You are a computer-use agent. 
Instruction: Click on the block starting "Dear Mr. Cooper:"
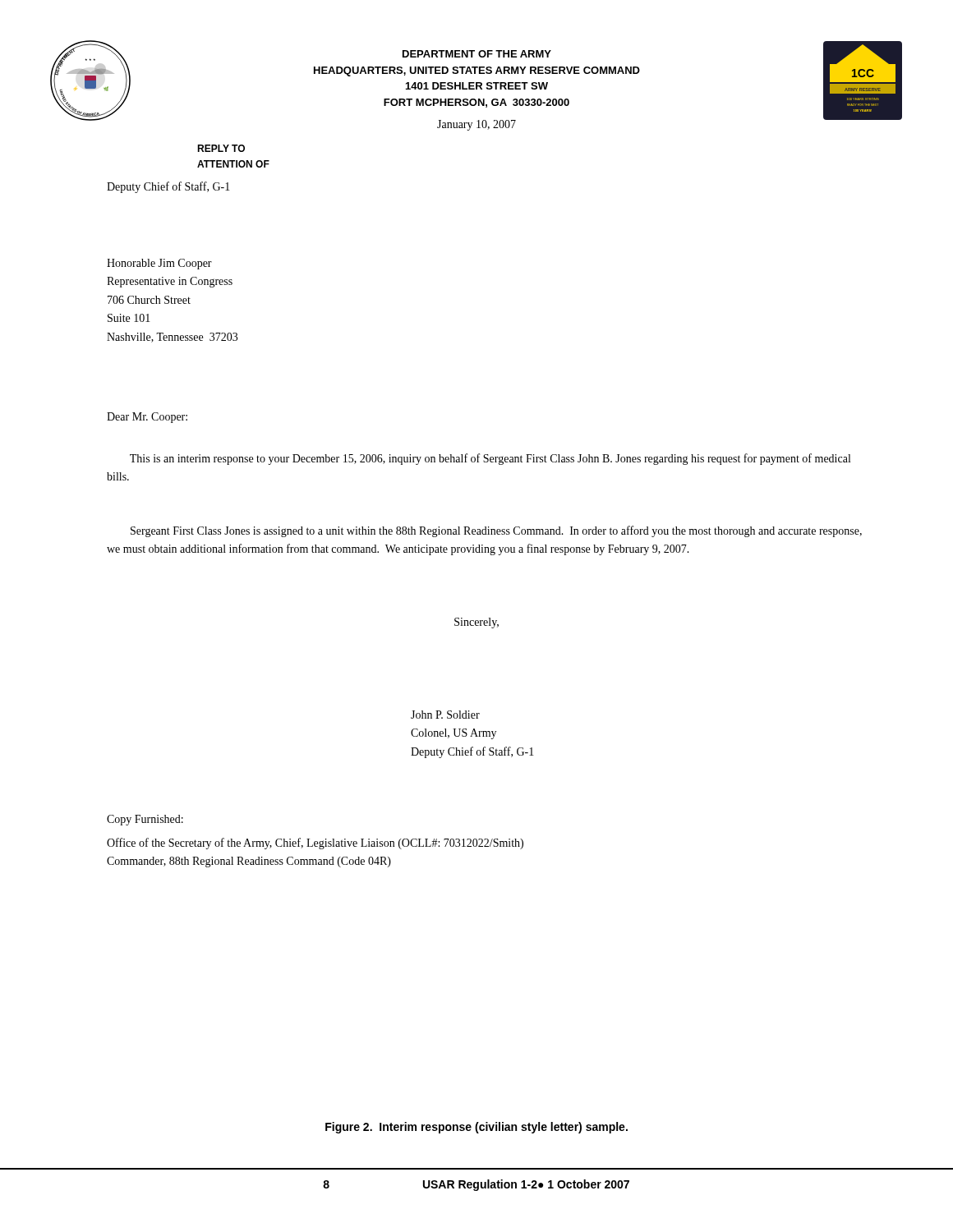coord(148,417)
